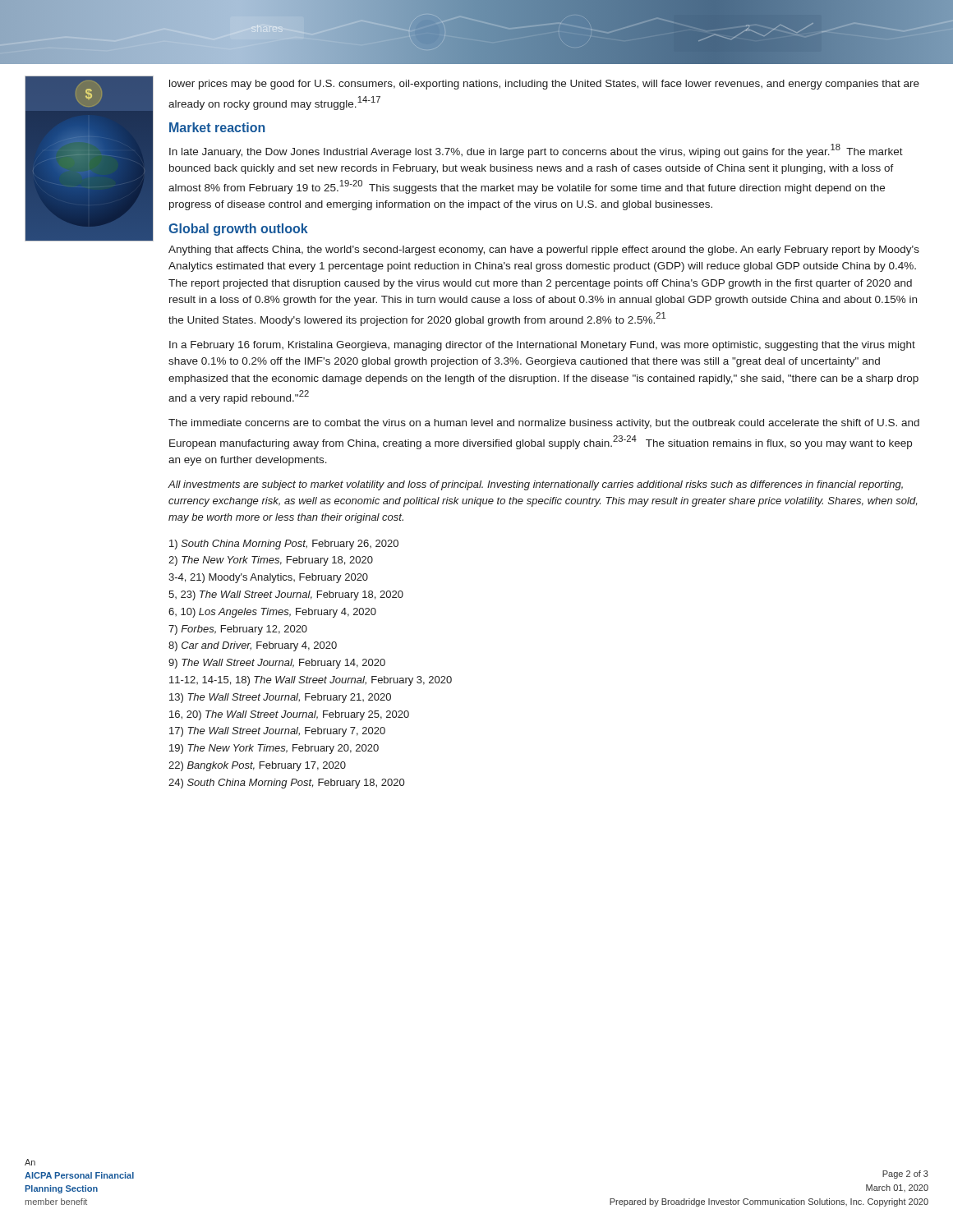Click on the list item containing "2) The New"

(x=271, y=560)
